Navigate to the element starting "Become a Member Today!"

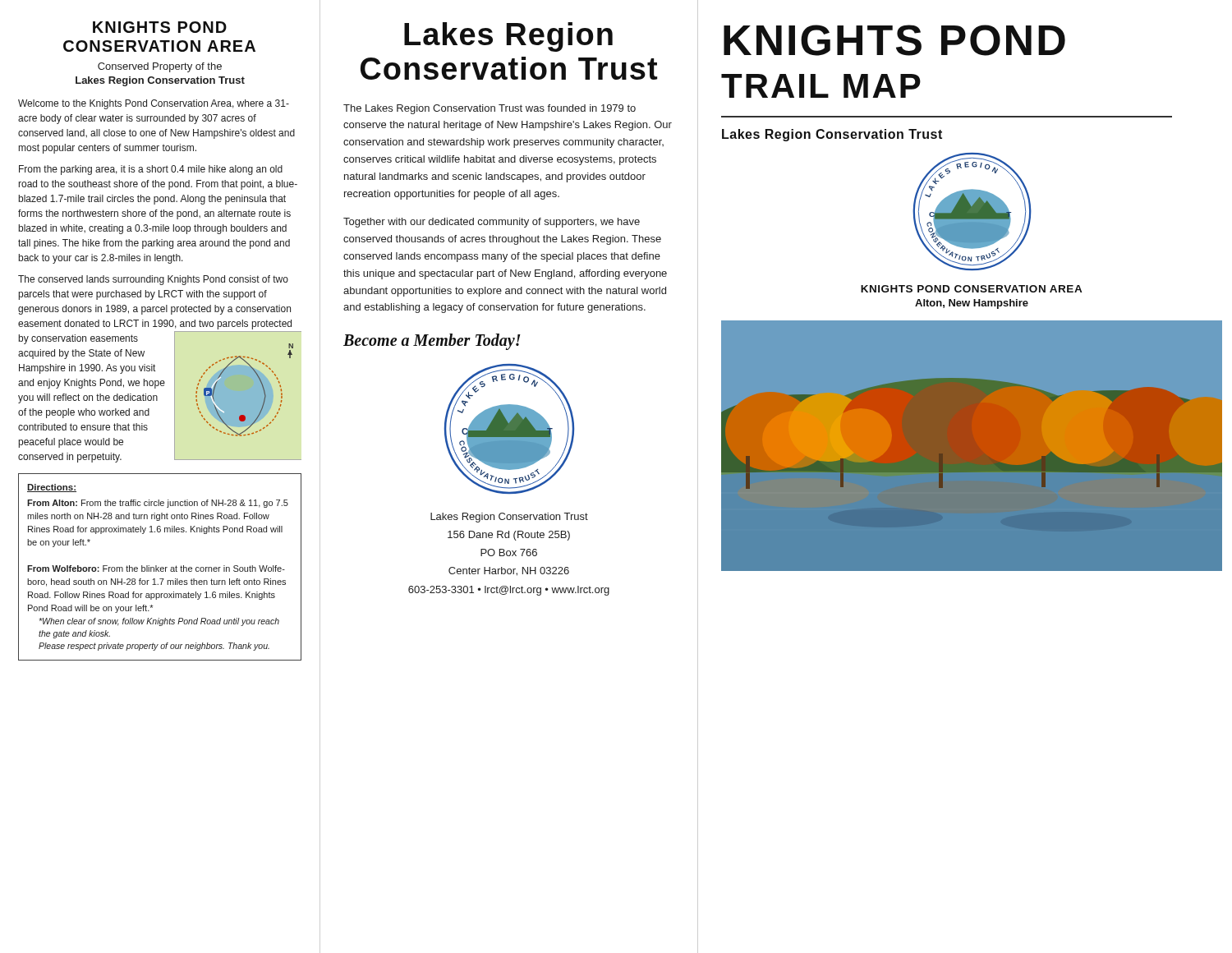[432, 340]
